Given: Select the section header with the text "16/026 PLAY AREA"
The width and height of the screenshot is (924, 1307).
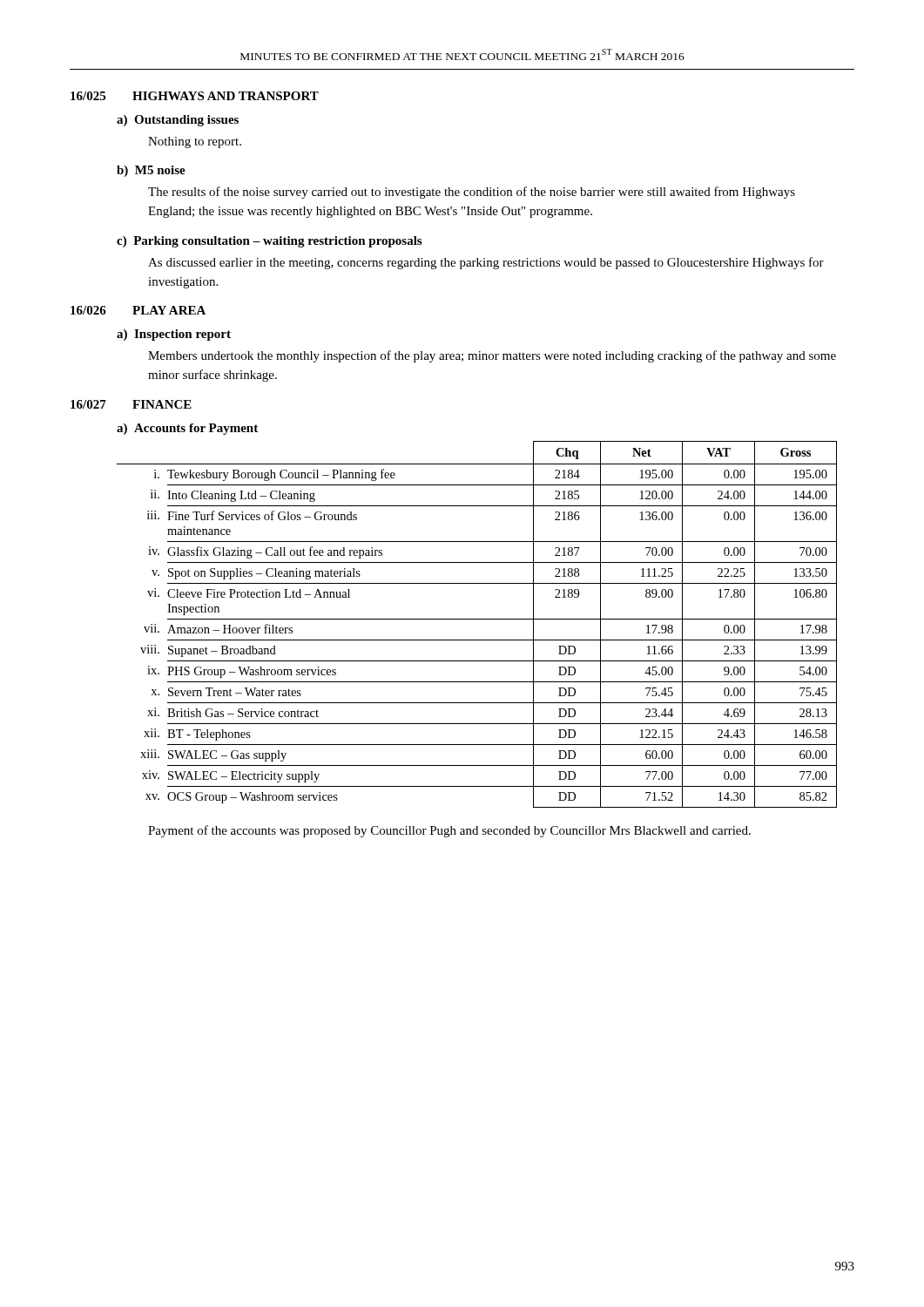Looking at the screenshot, I should point(138,311).
